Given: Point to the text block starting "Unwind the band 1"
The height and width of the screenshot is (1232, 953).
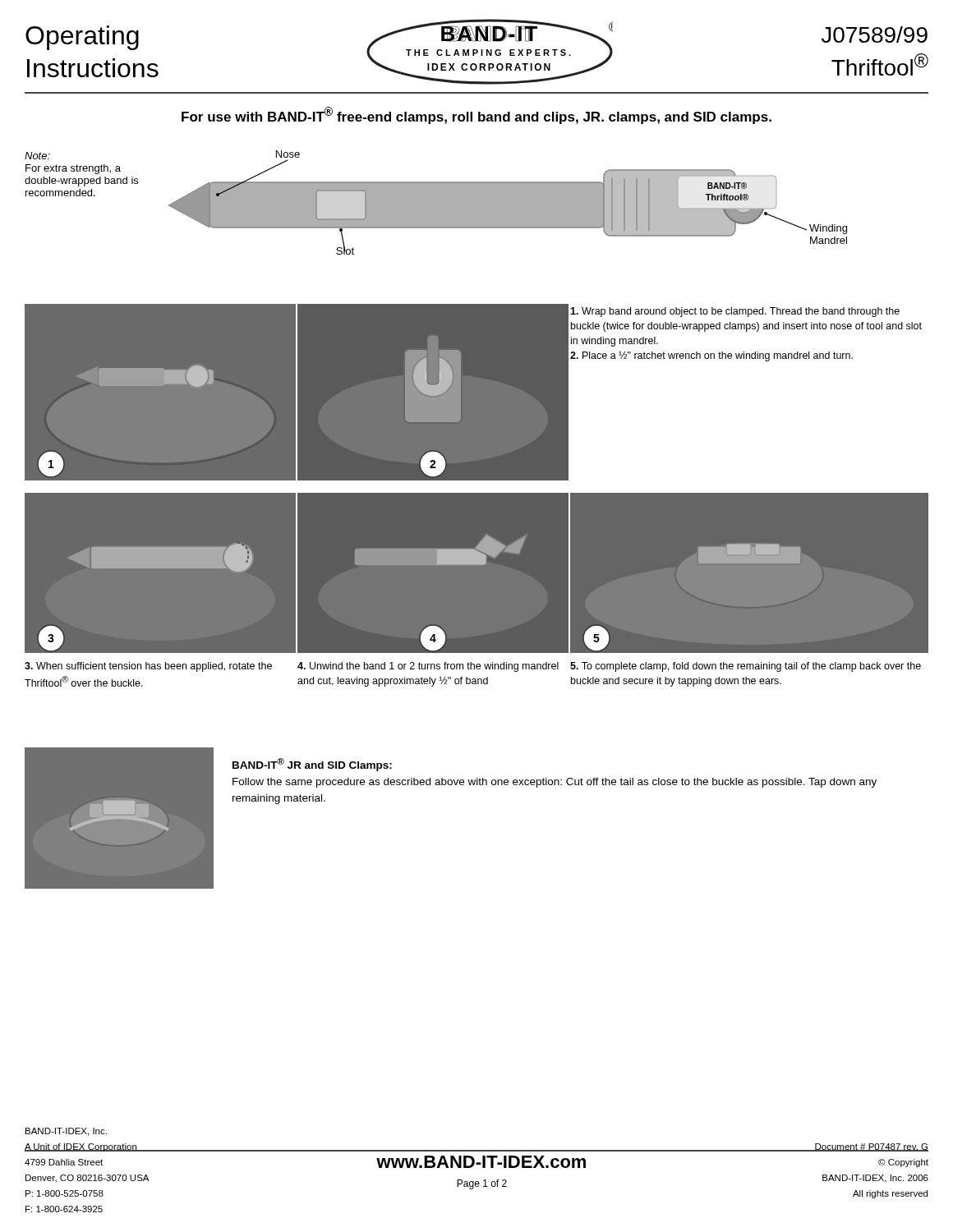Looking at the screenshot, I should pos(428,673).
